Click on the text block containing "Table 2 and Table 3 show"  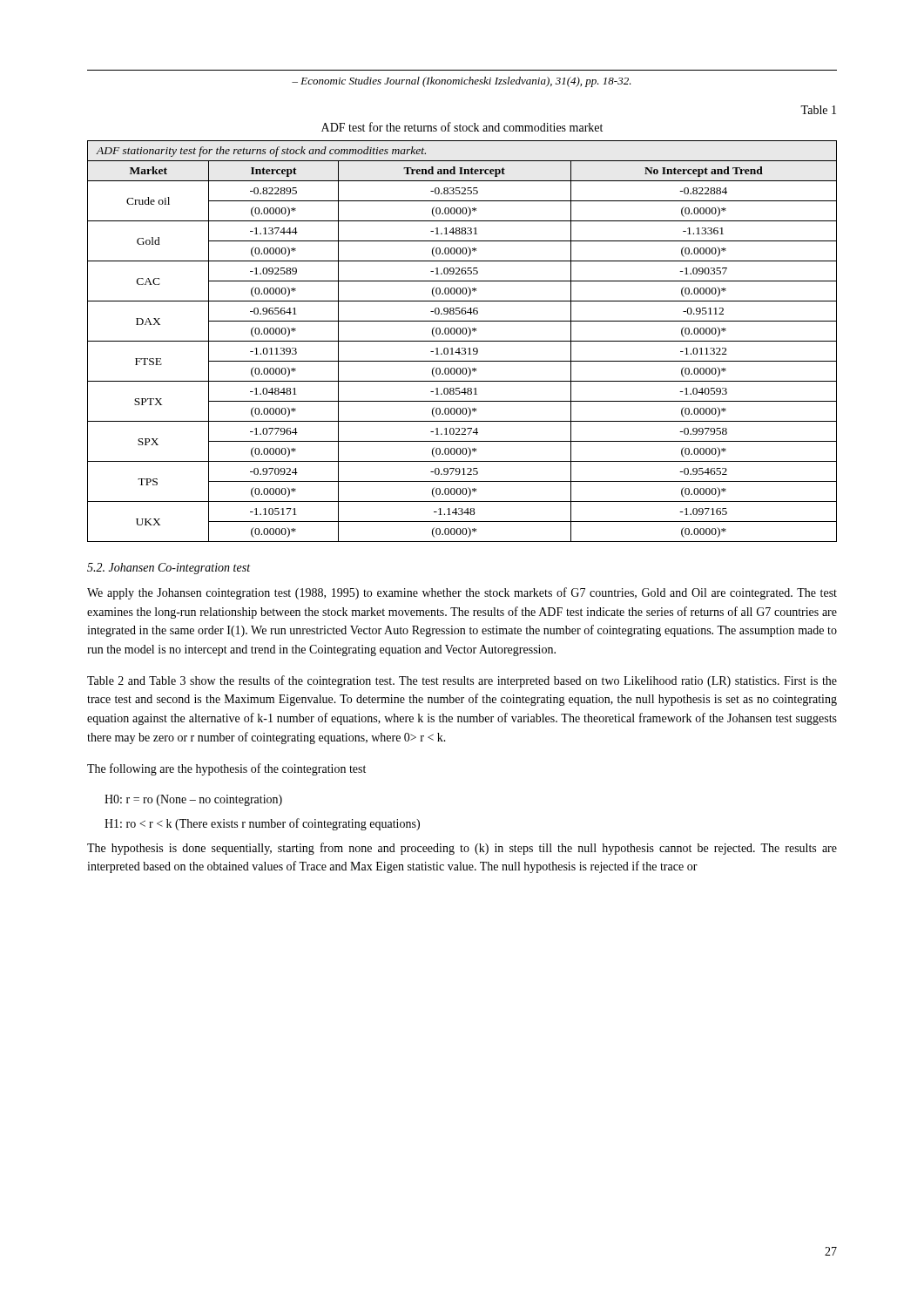pyautogui.click(x=462, y=709)
